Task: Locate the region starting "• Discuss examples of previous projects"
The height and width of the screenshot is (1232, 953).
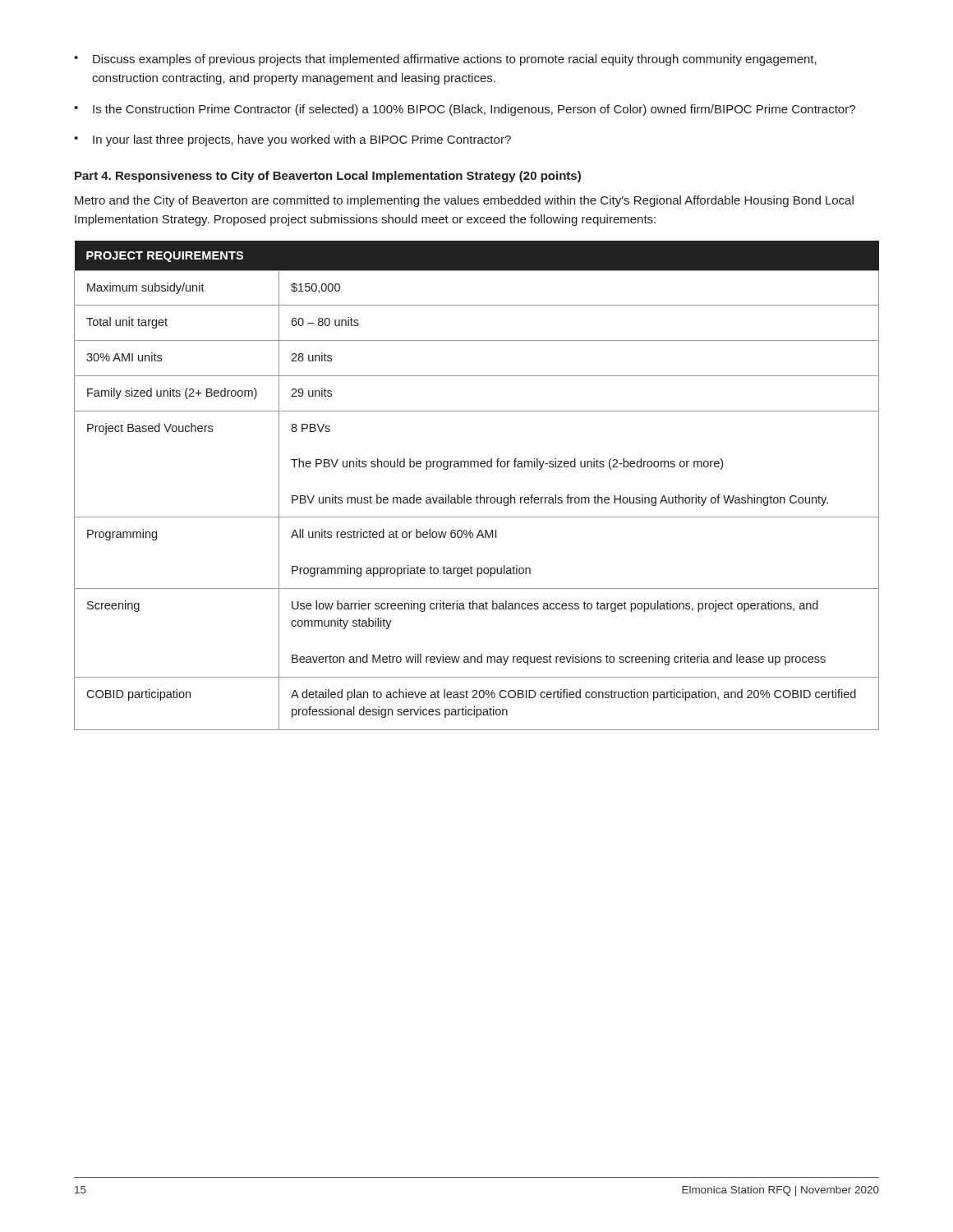Action: [476, 68]
